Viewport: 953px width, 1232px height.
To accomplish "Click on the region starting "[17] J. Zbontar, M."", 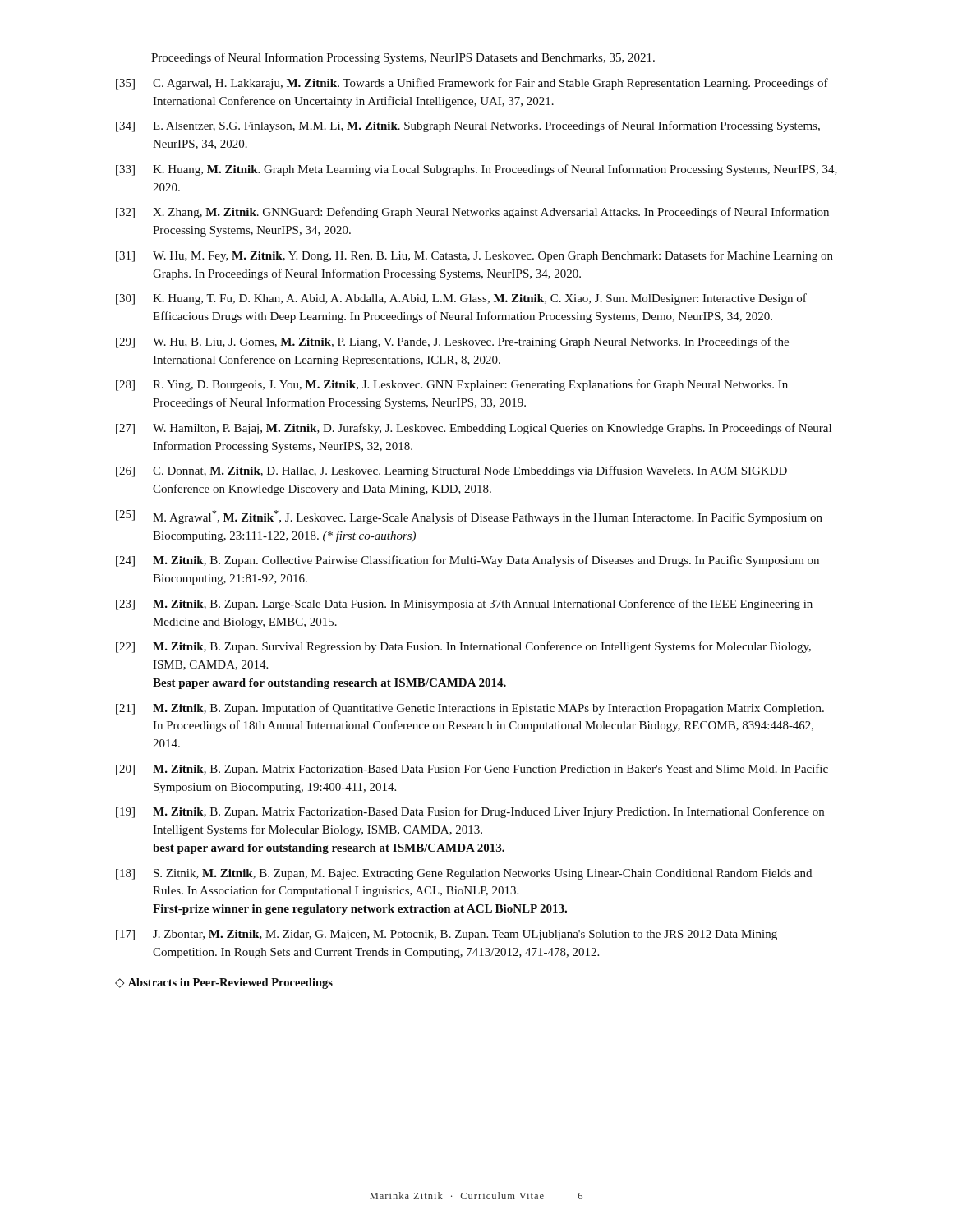I will [x=476, y=943].
